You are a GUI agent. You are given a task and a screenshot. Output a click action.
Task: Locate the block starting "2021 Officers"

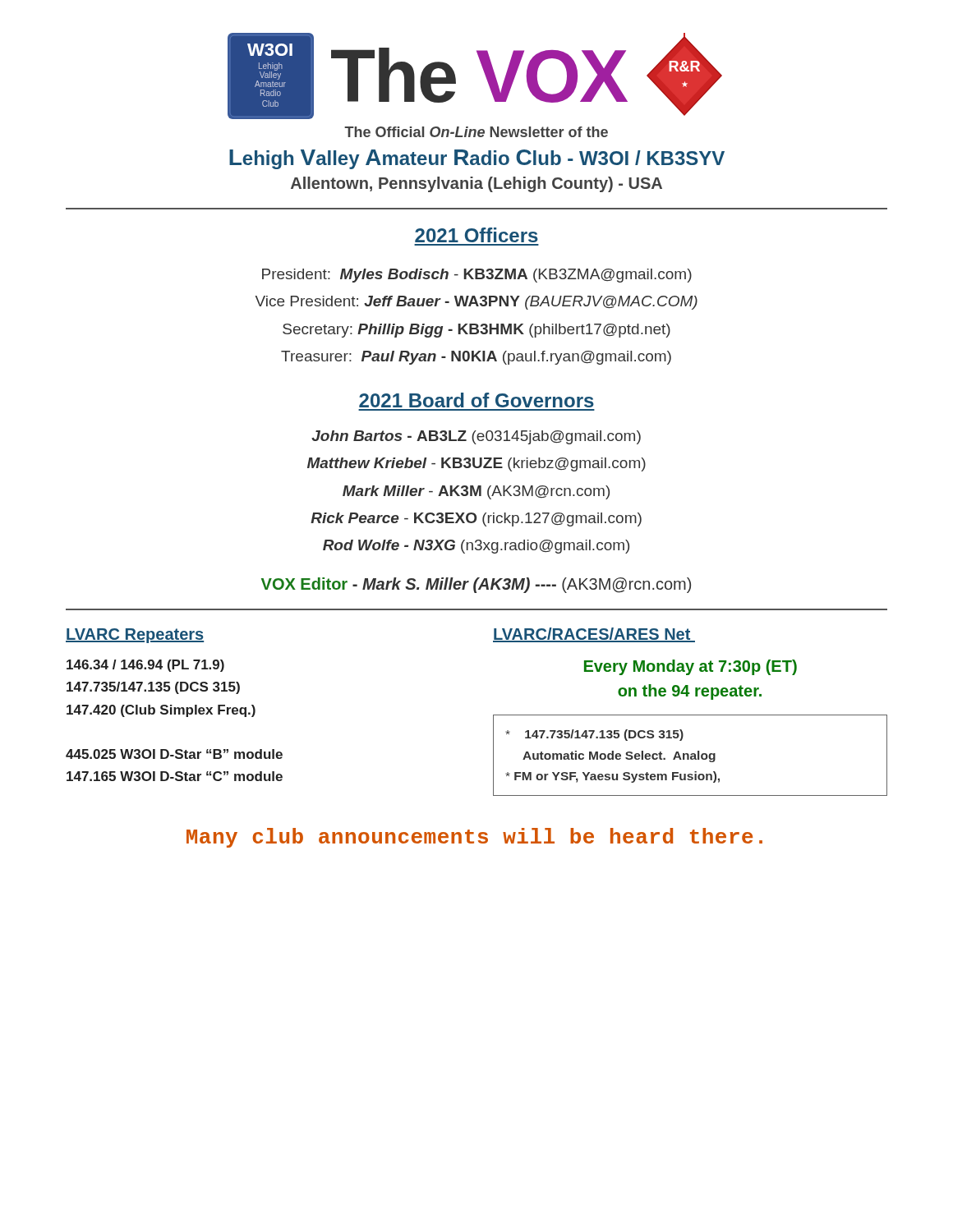pyautogui.click(x=476, y=235)
